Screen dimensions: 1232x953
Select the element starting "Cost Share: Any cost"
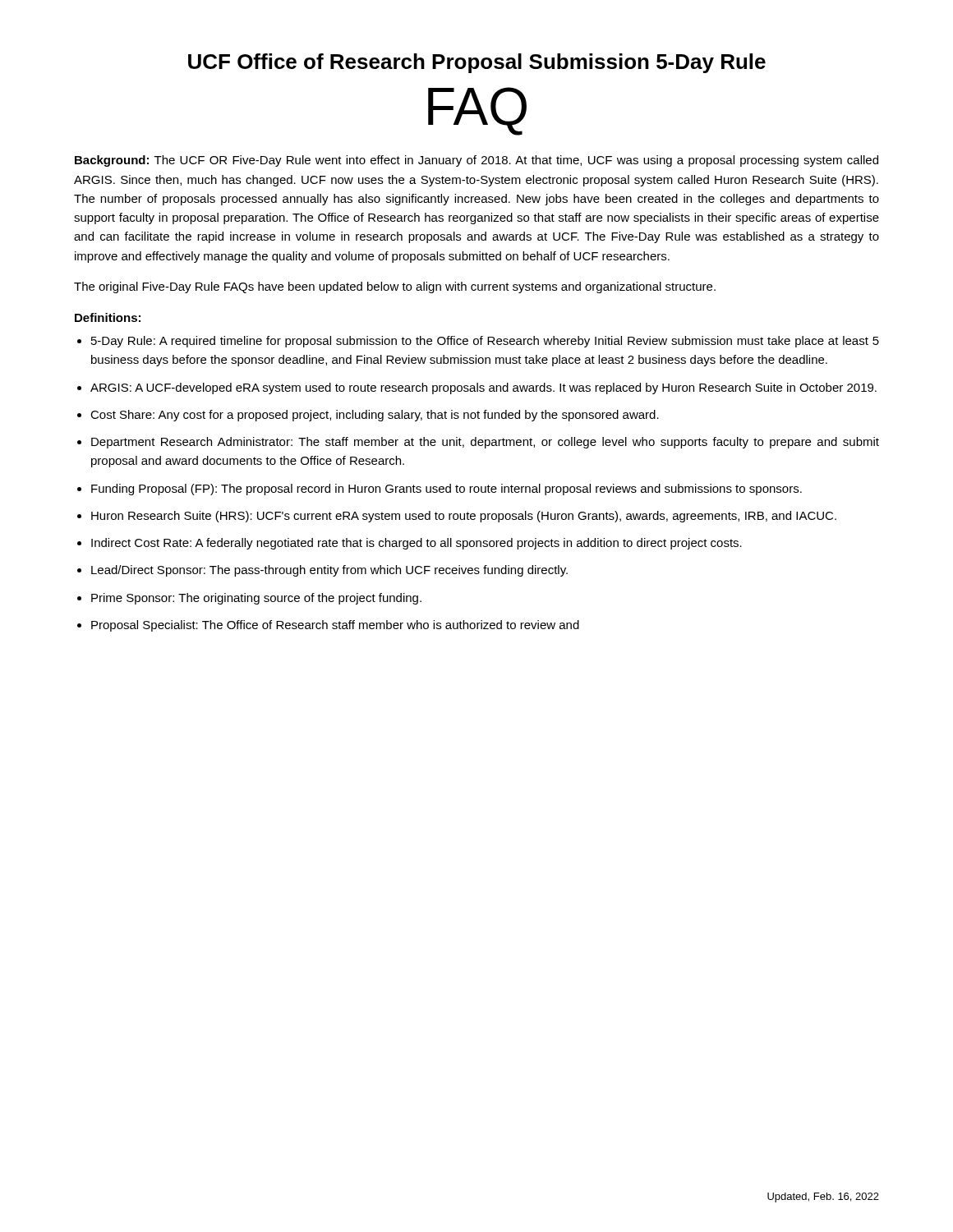pyautogui.click(x=375, y=414)
